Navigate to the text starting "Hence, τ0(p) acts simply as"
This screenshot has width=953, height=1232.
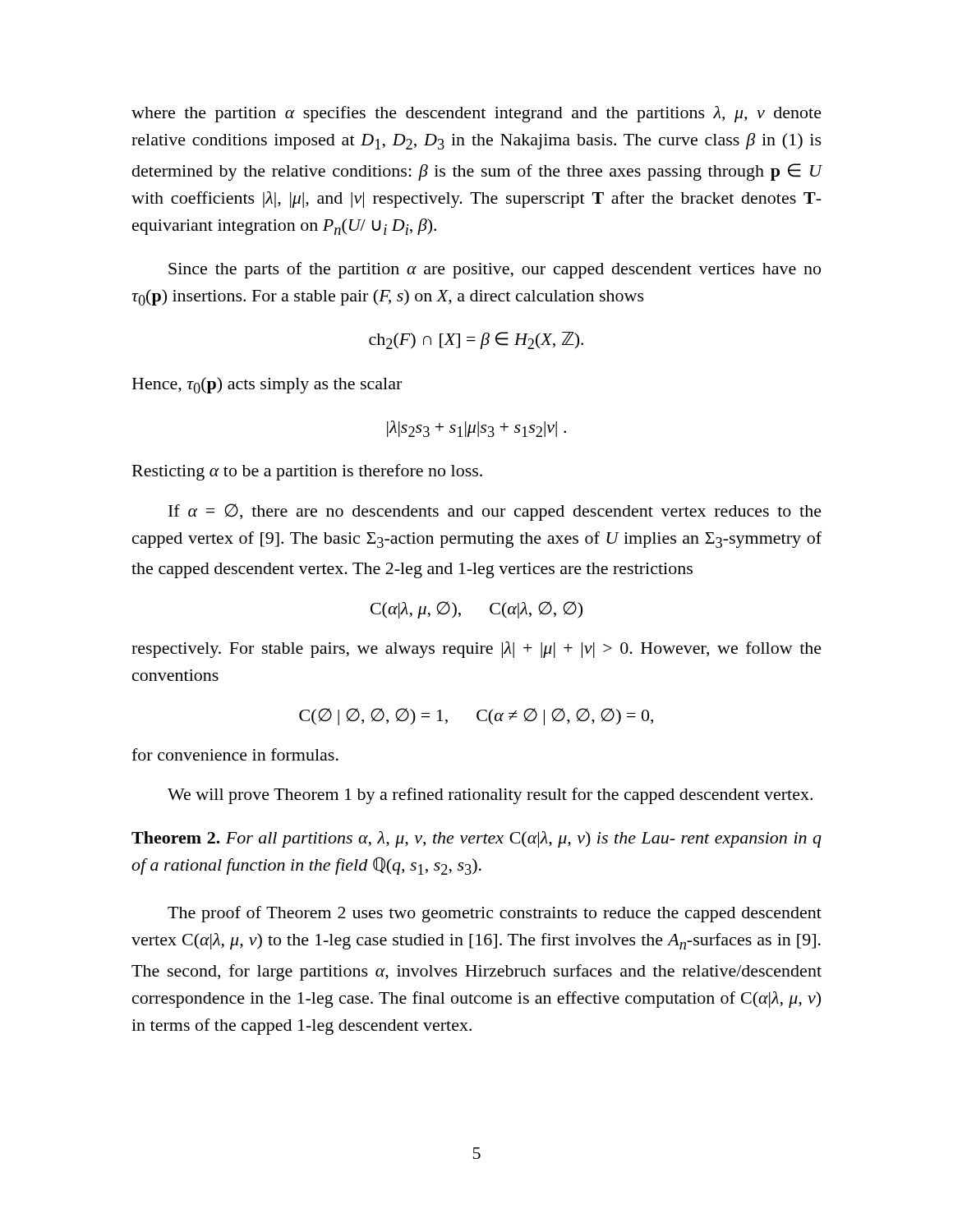(267, 385)
